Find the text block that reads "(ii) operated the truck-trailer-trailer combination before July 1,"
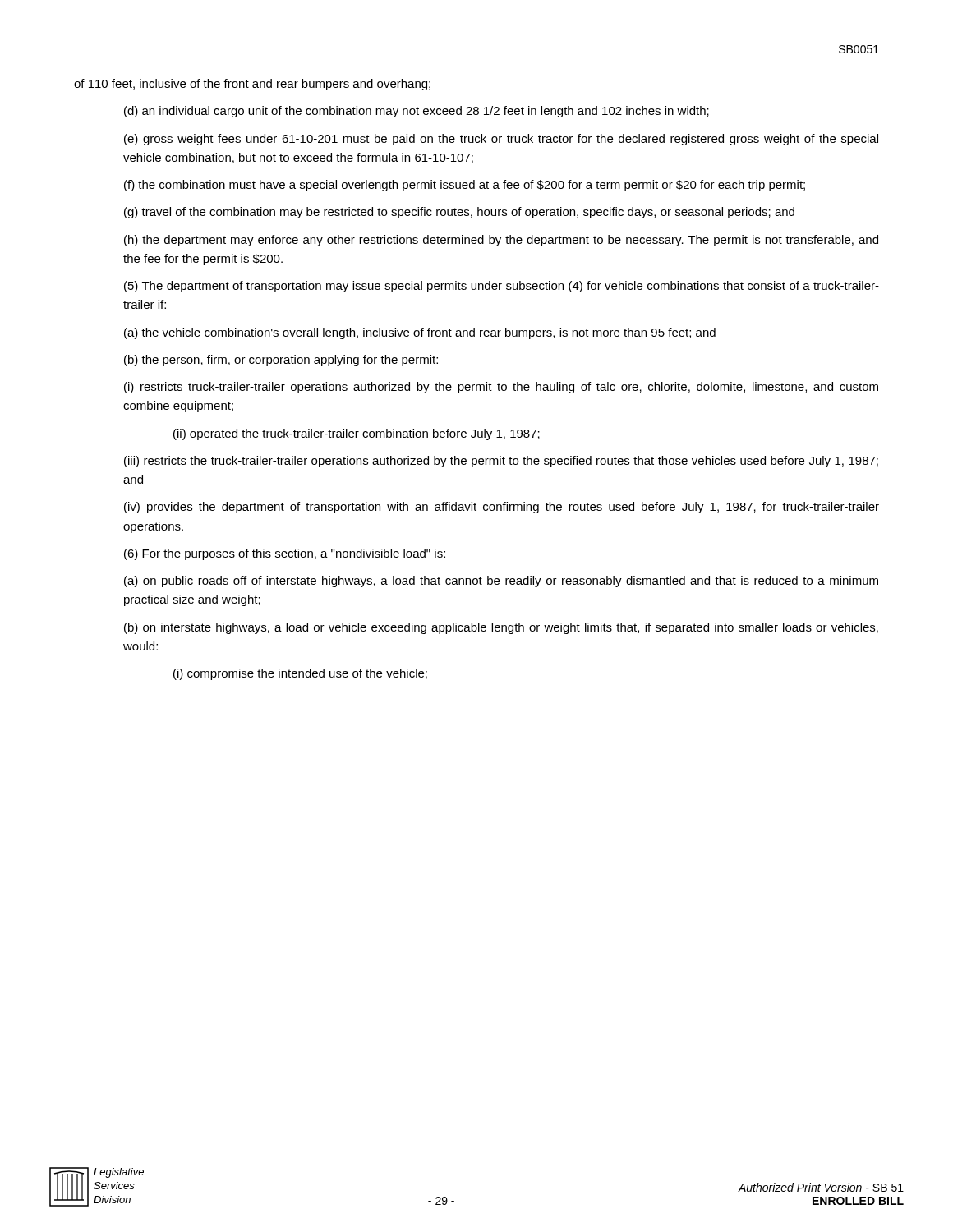Image resolution: width=953 pixels, height=1232 pixels. pyautogui.click(x=356, y=433)
